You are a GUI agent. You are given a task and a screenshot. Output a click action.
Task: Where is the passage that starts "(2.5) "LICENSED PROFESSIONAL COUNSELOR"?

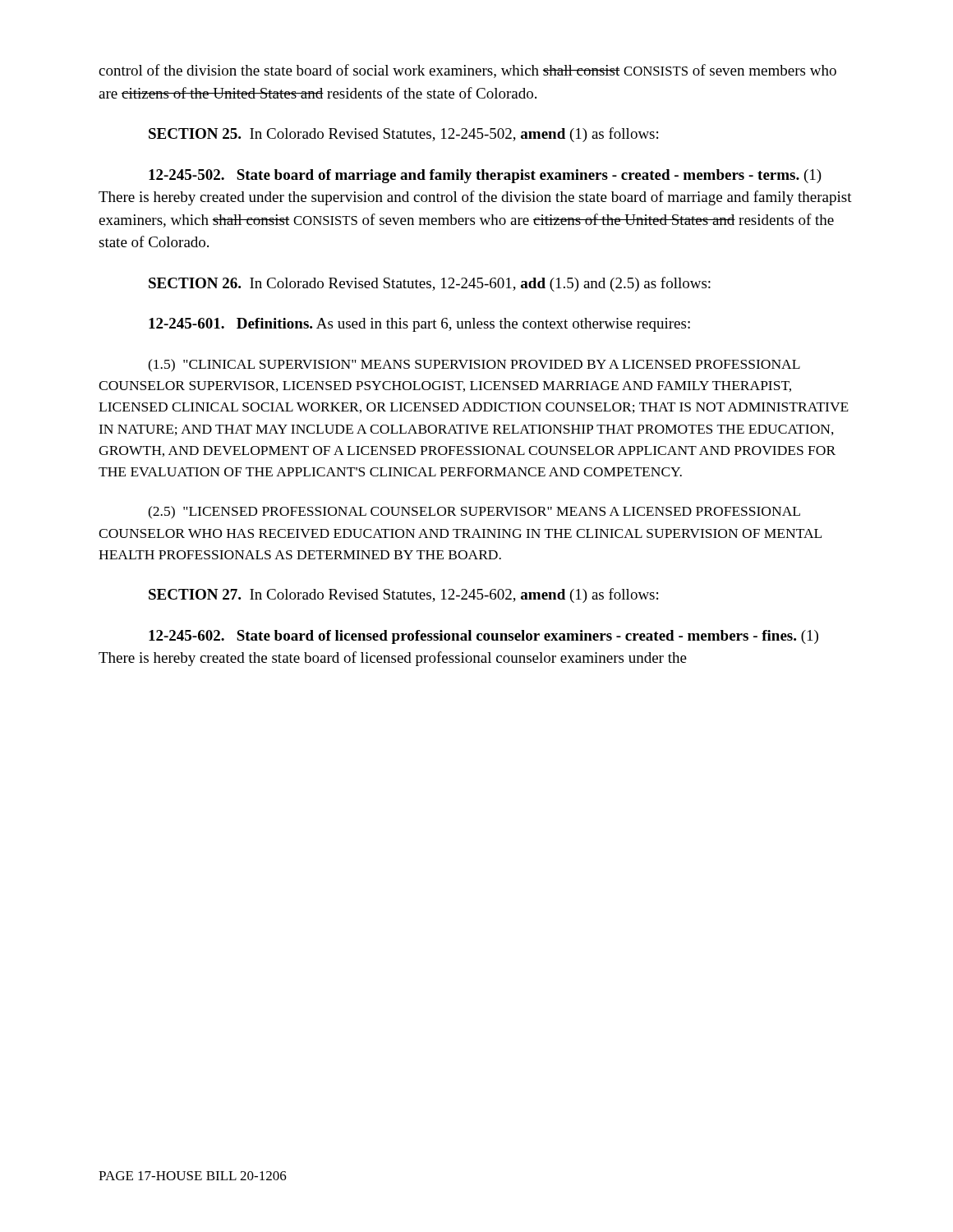pyautogui.click(x=460, y=533)
